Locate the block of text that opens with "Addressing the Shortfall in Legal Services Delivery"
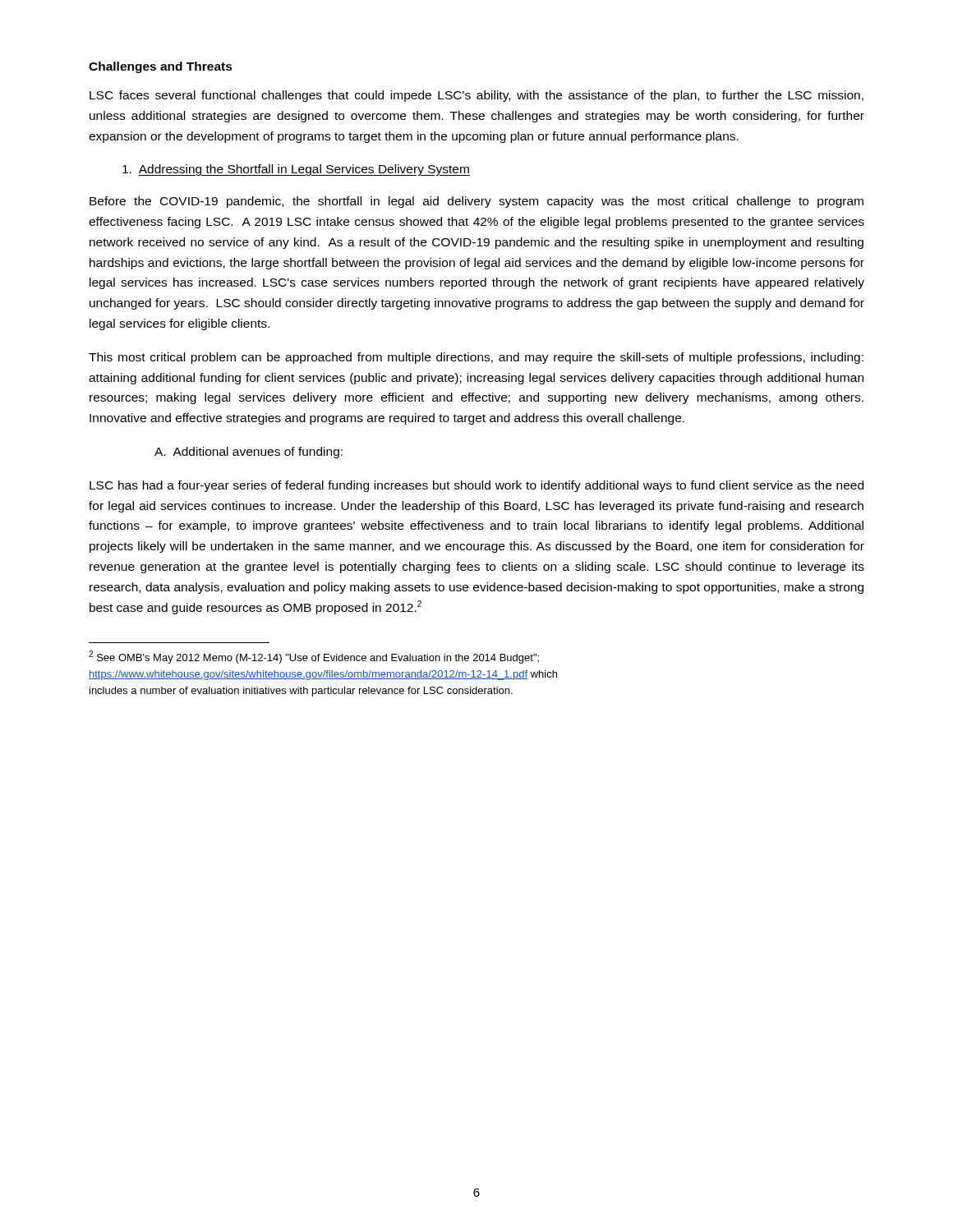Image resolution: width=953 pixels, height=1232 pixels. click(296, 169)
